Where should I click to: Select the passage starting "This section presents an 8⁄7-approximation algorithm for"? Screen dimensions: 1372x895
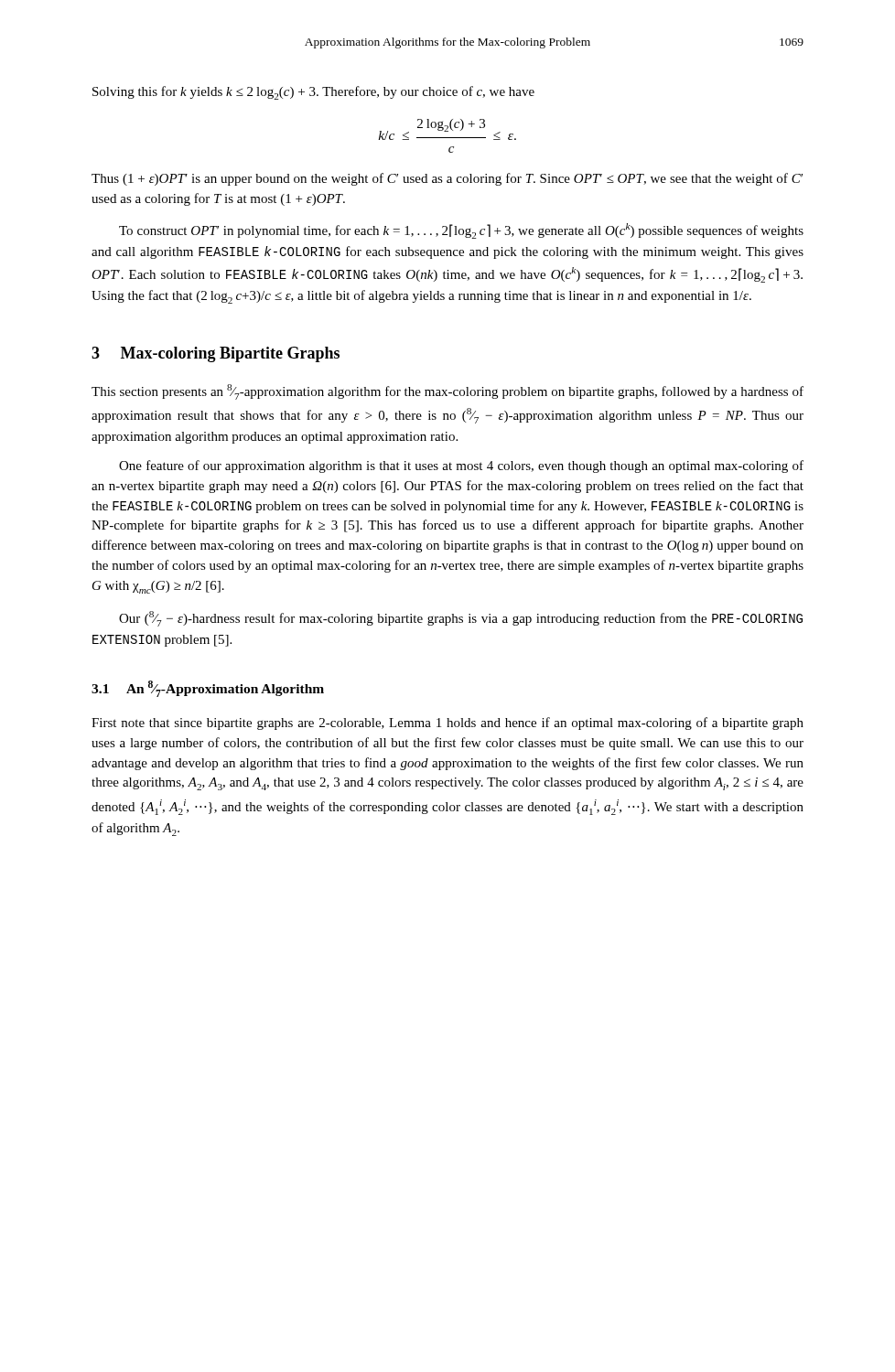448,412
